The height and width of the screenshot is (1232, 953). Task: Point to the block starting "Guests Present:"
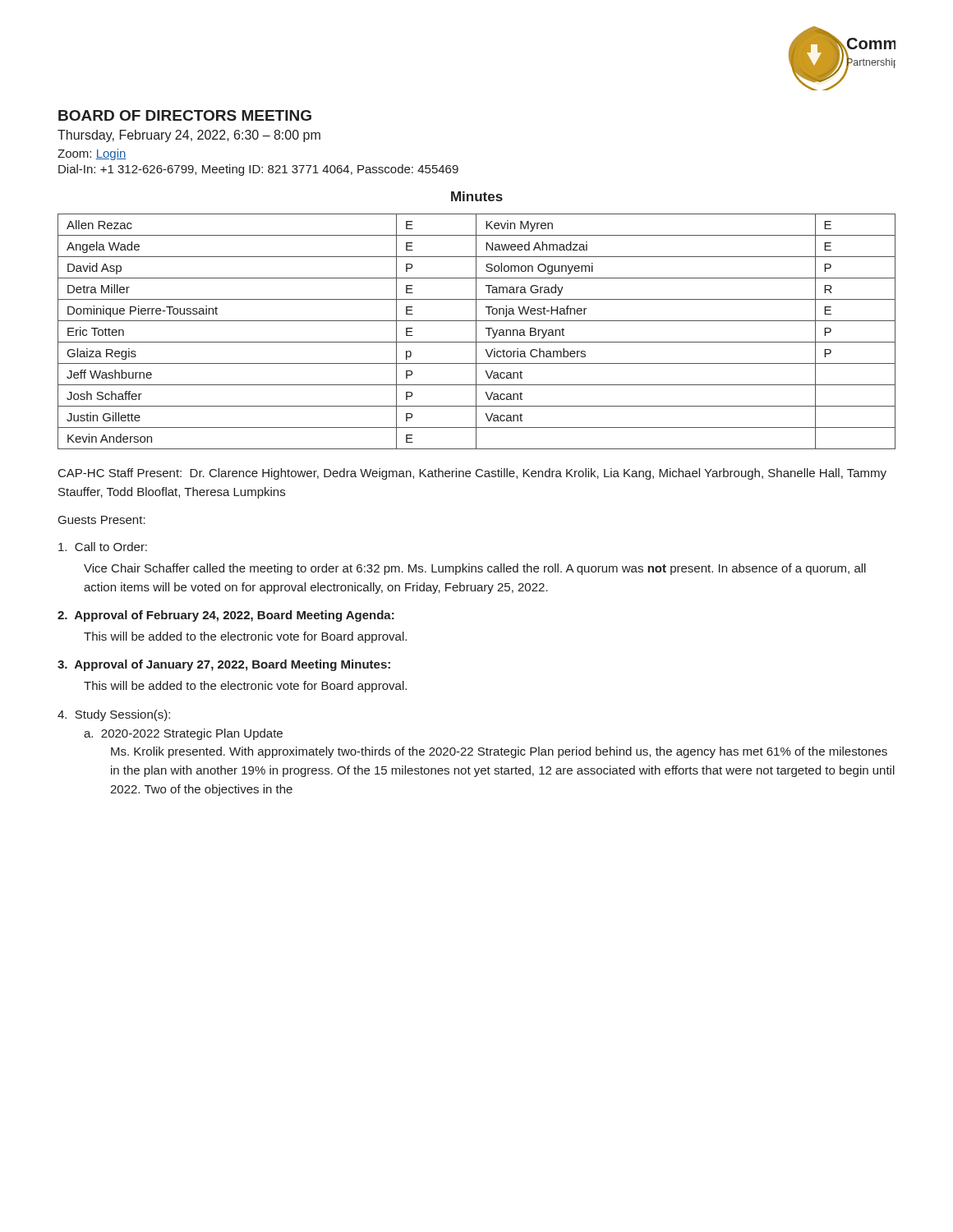102,519
